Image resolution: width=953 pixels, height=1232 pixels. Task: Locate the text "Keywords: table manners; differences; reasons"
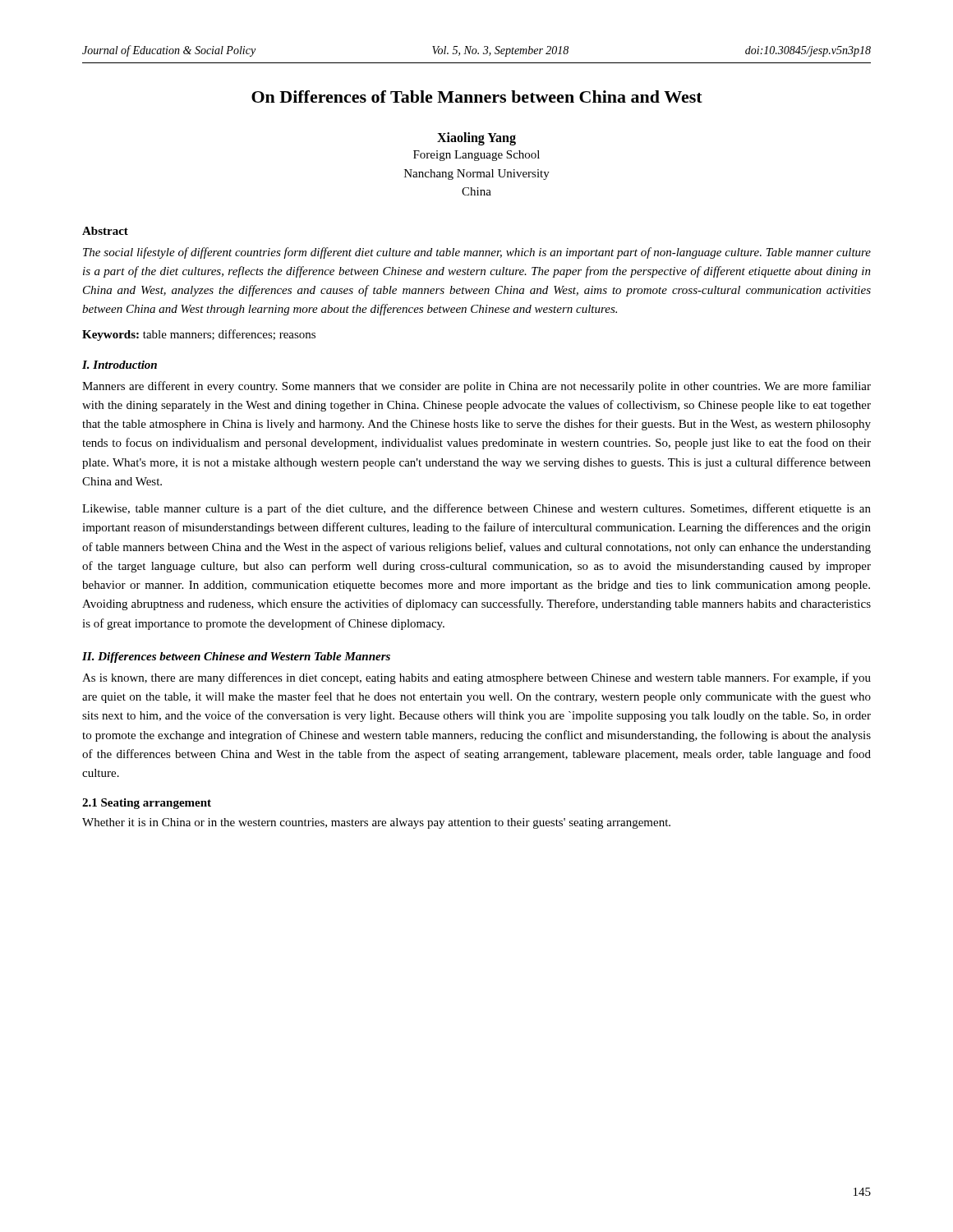click(x=199, y=334)
